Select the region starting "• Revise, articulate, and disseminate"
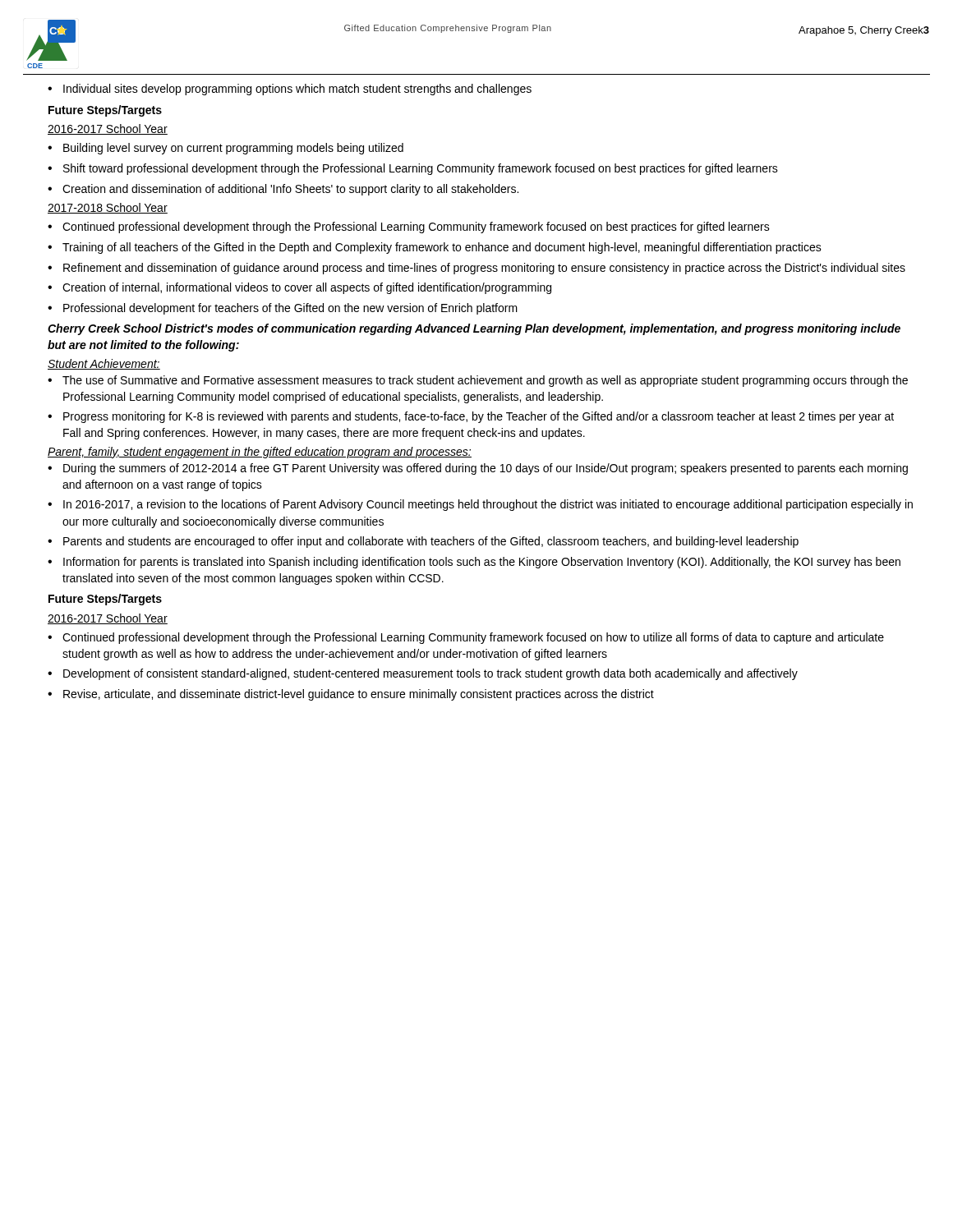Viewport: 953px width, 1232px height. point(481,694)
